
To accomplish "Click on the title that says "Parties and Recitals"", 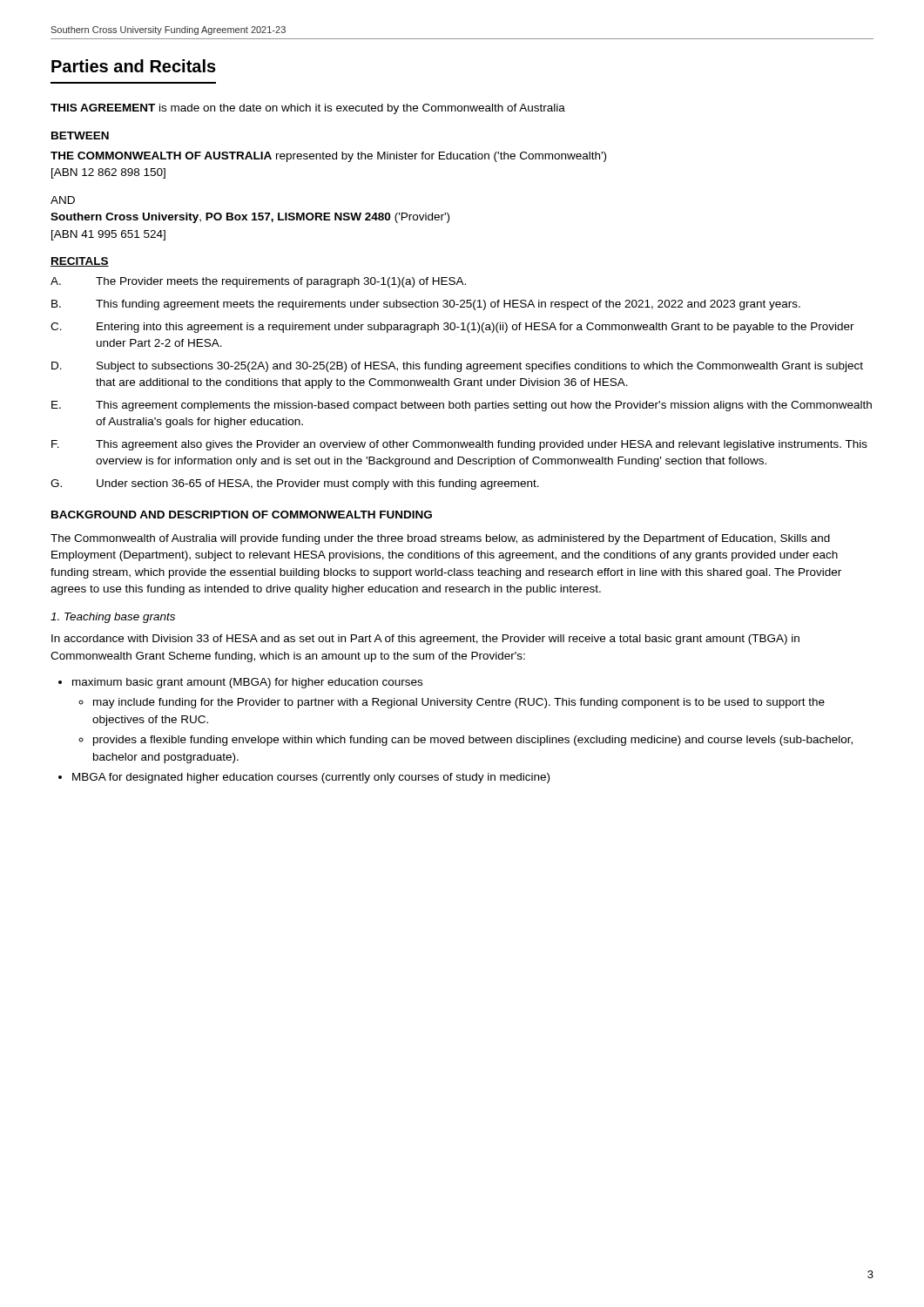I will (133, 70).
